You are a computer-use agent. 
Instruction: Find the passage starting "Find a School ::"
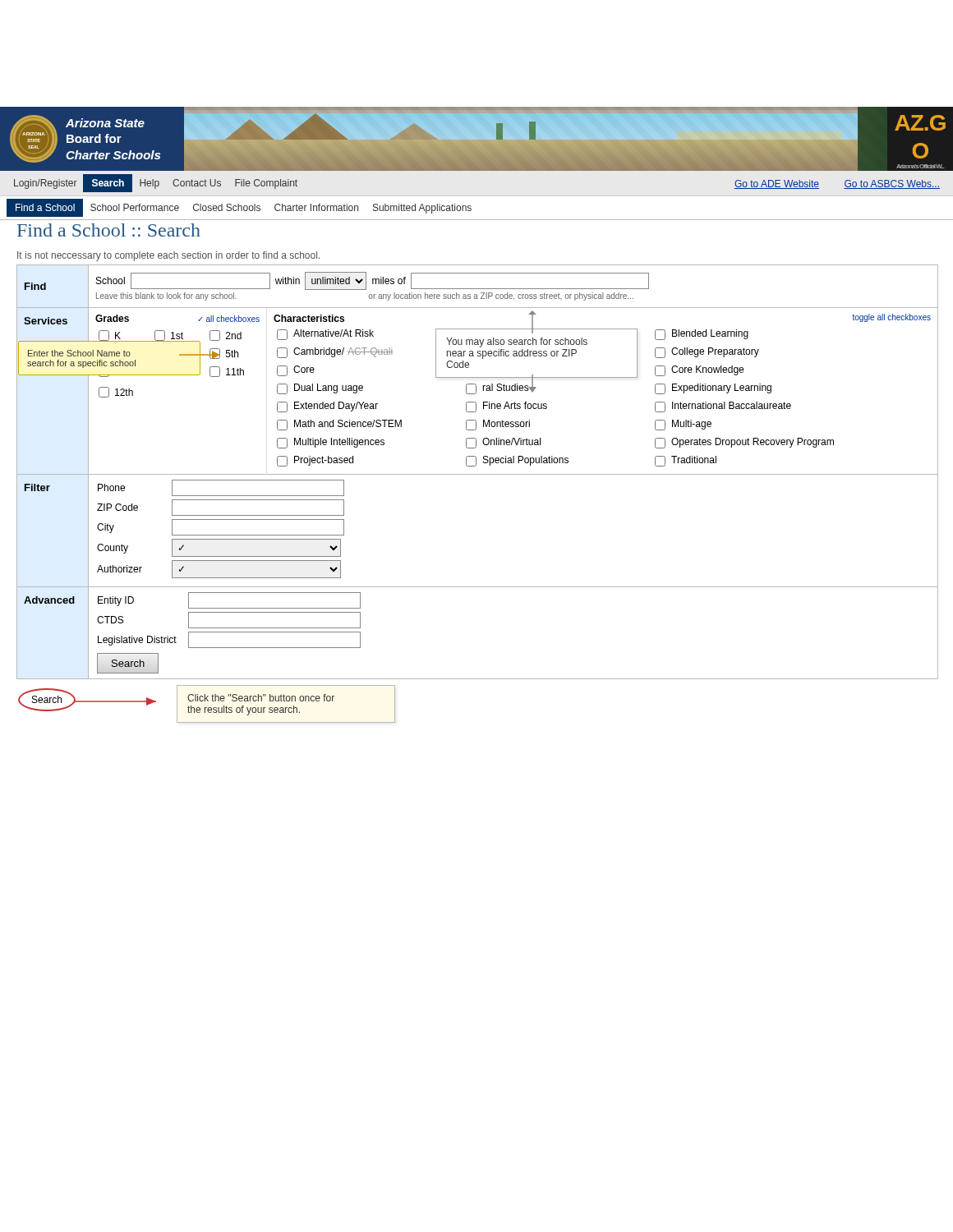[x=108, y=230]
